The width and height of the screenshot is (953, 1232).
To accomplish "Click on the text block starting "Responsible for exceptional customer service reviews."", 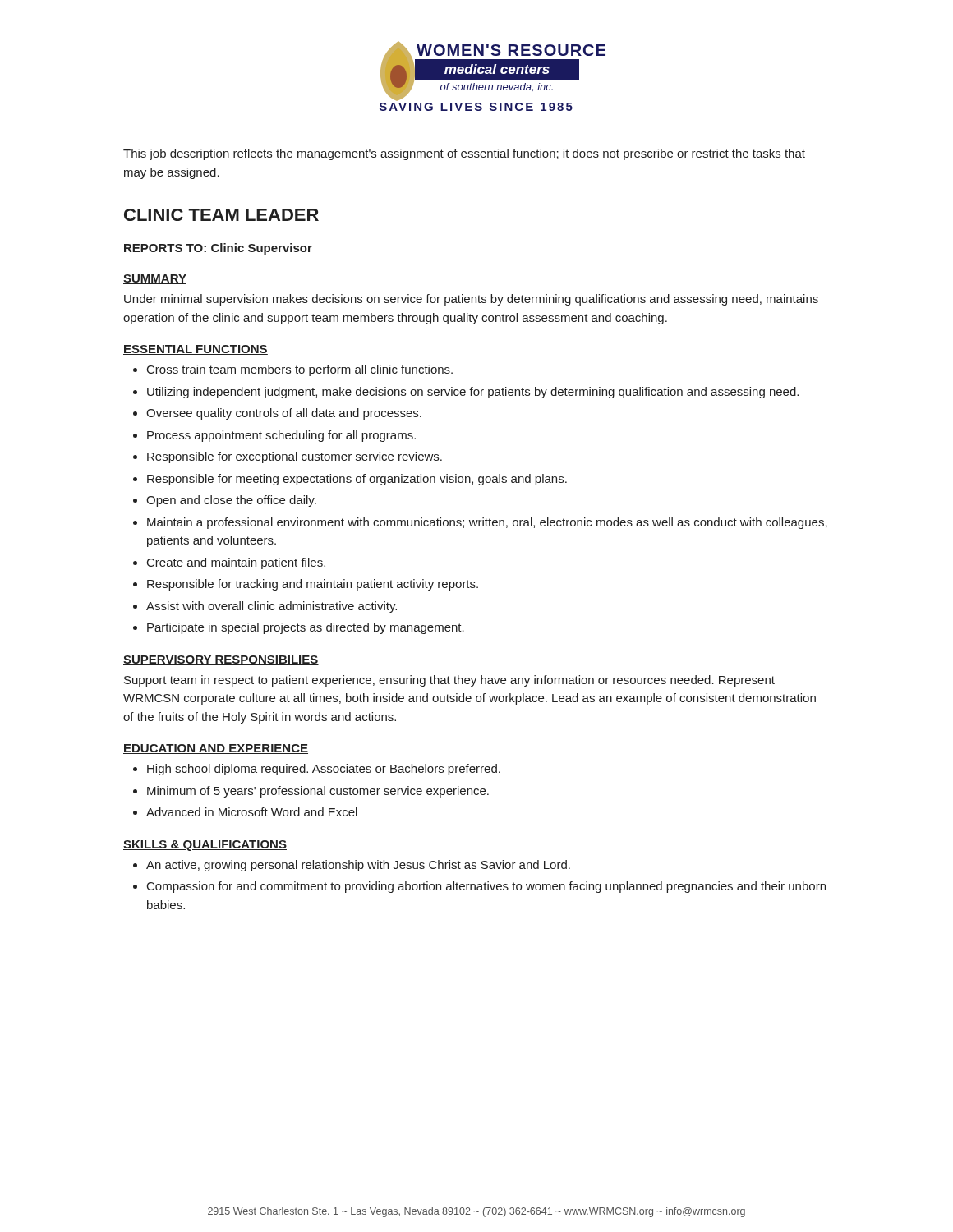I will point(295,456).
